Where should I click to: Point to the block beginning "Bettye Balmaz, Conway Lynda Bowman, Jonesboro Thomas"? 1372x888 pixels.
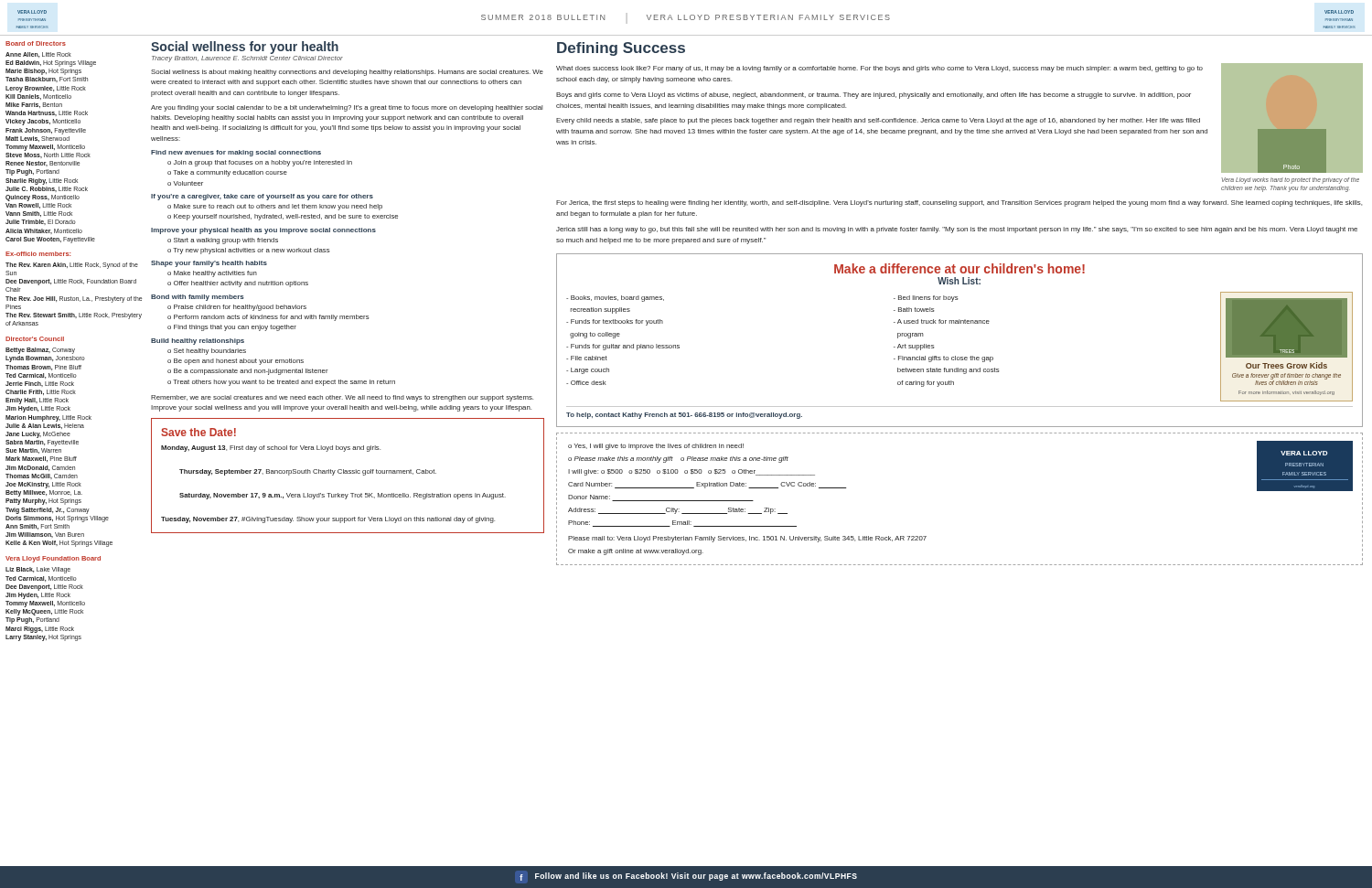(x=59, y=446)
